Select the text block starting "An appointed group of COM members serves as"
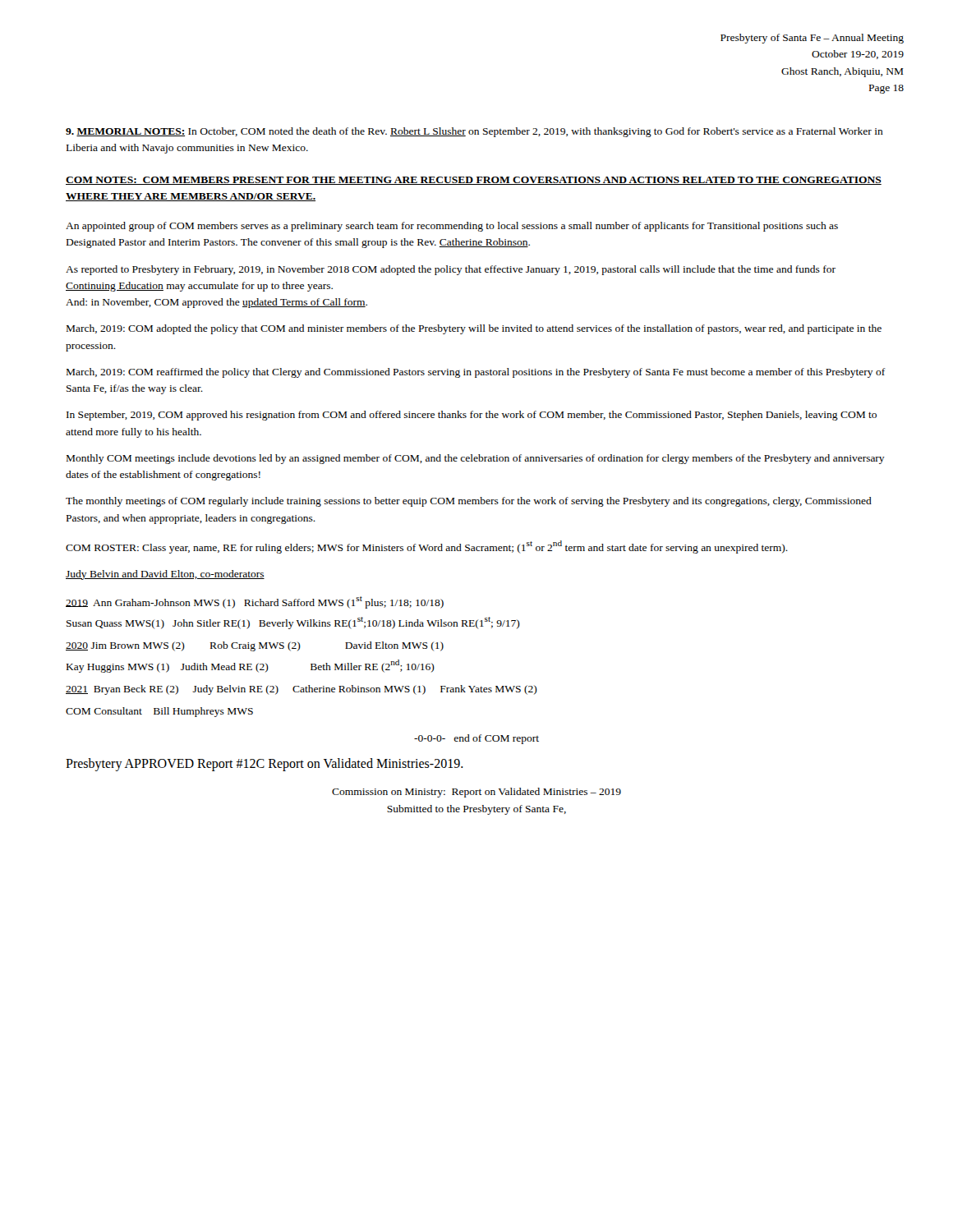The image size is (953, 1232). tap(476, 234)
